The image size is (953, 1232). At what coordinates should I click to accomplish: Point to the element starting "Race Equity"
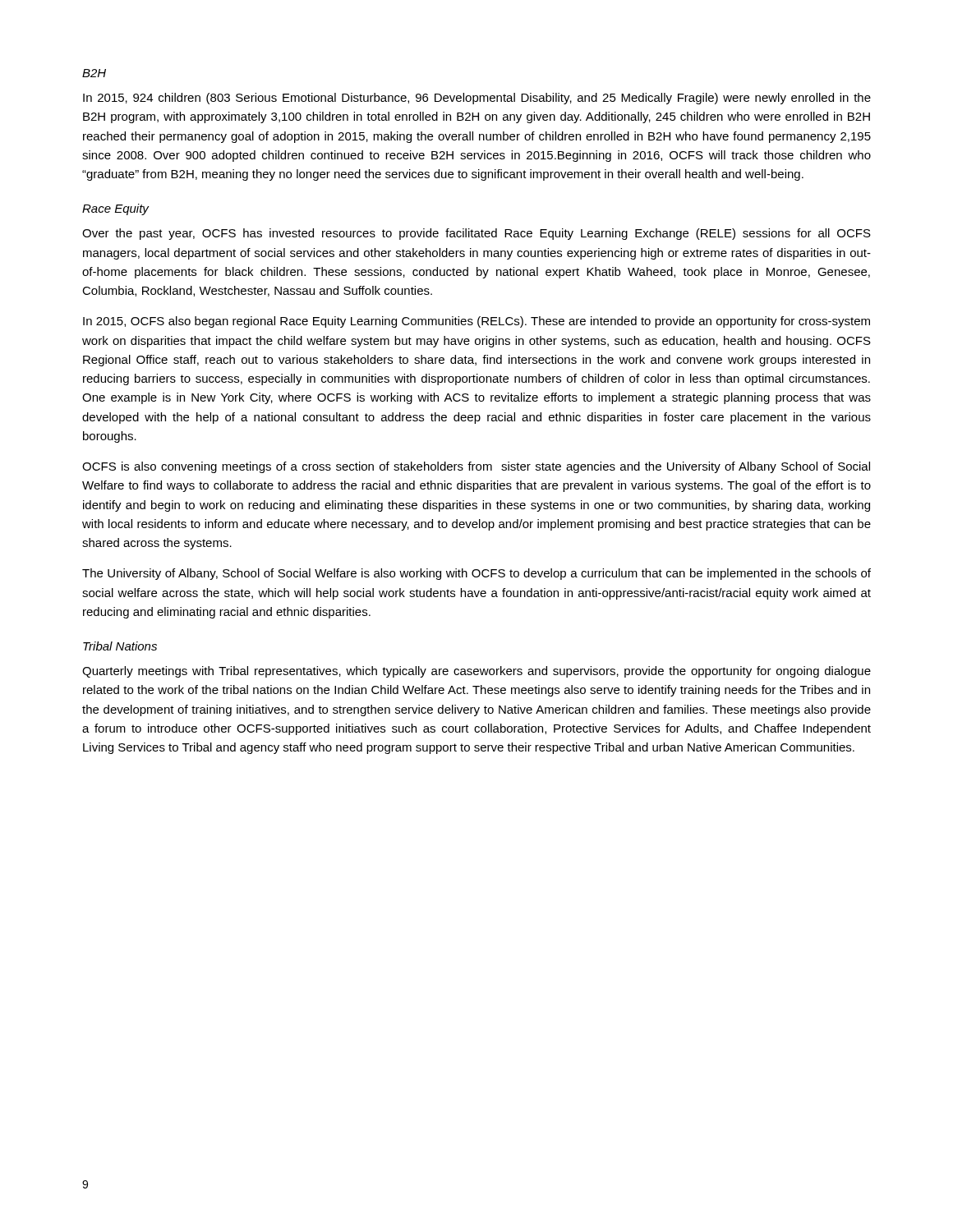[x=115, y=208]
